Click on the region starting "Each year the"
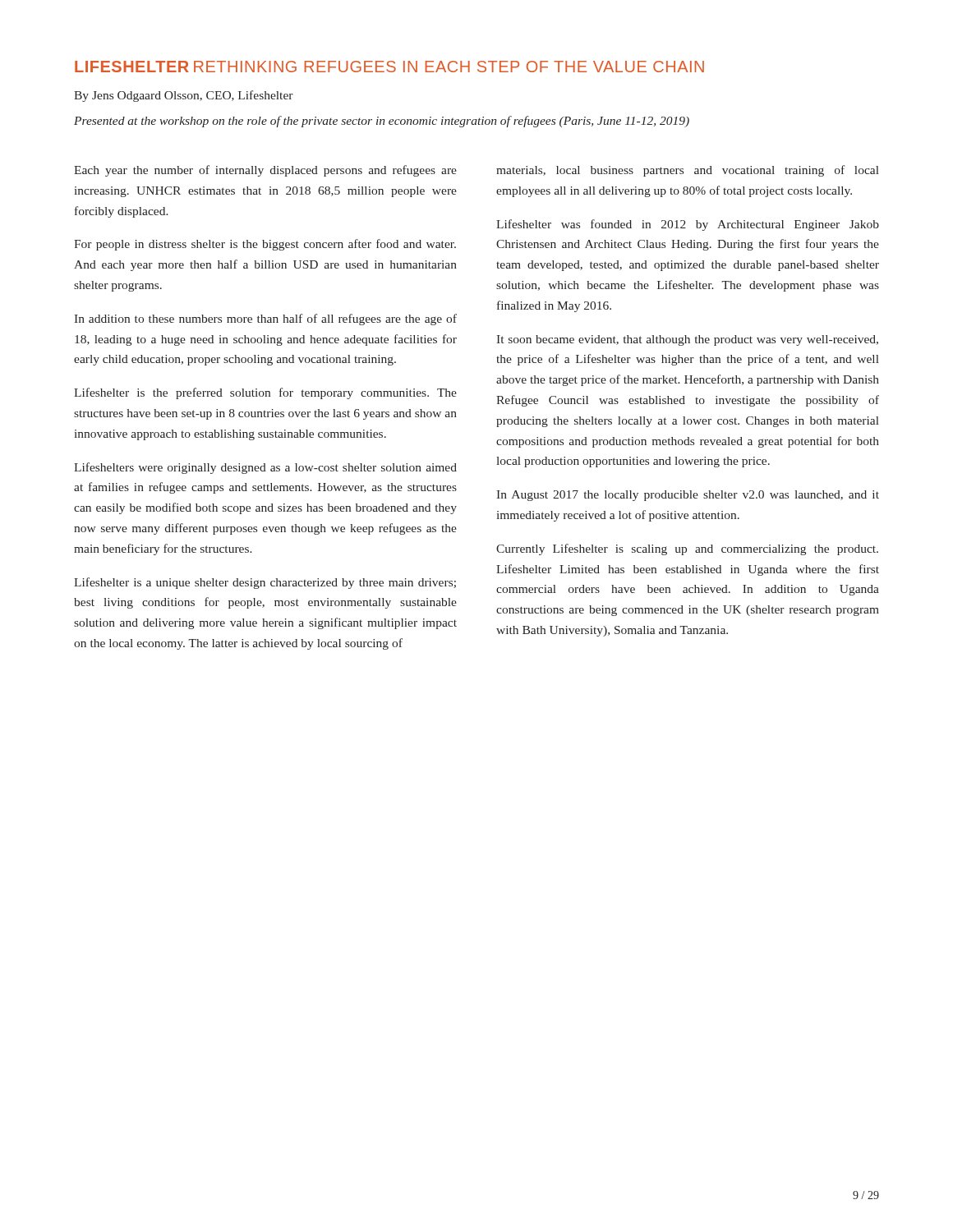 pos(265,191)
